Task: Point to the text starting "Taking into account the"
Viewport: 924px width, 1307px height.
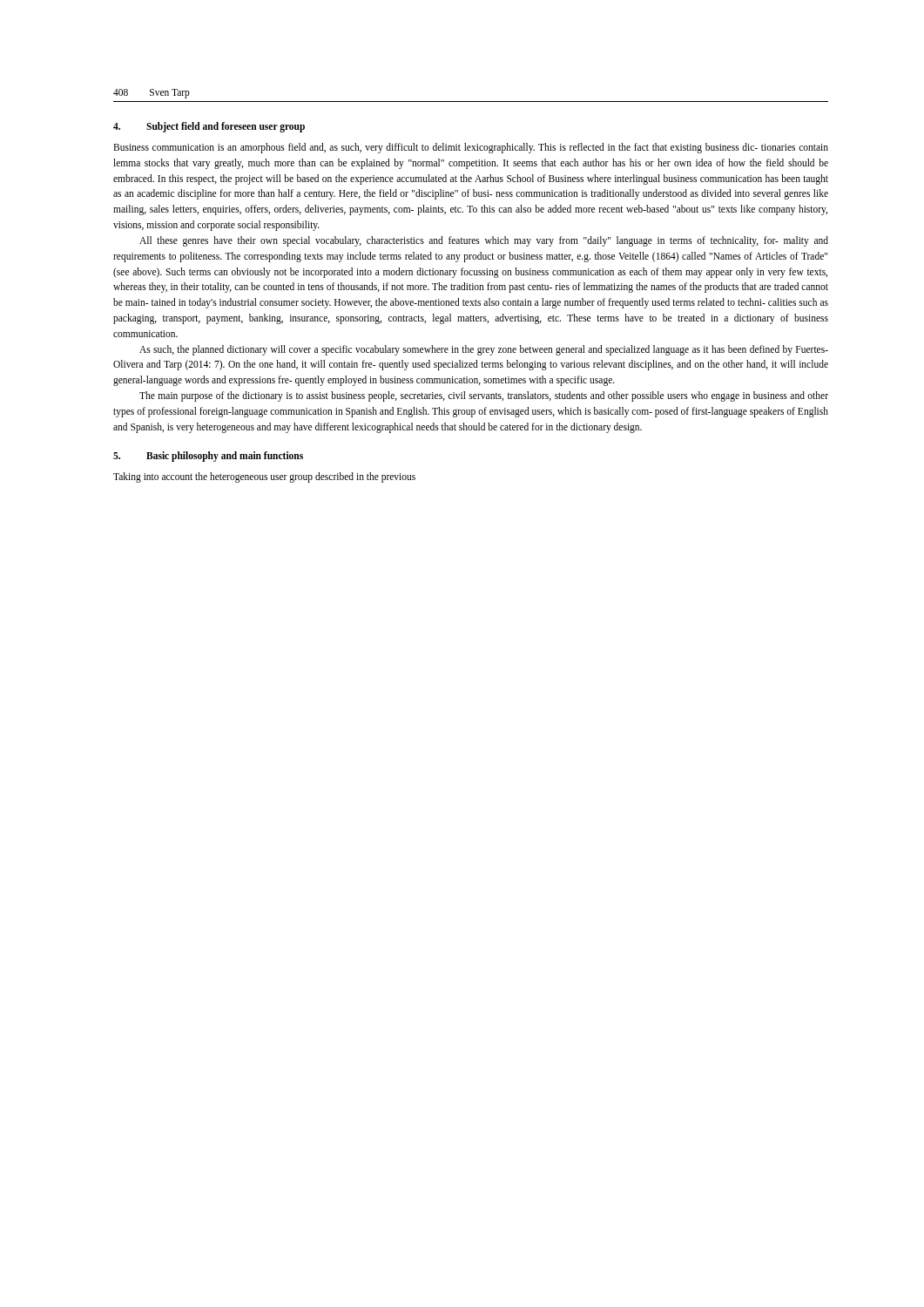Action: pos(264,477)
